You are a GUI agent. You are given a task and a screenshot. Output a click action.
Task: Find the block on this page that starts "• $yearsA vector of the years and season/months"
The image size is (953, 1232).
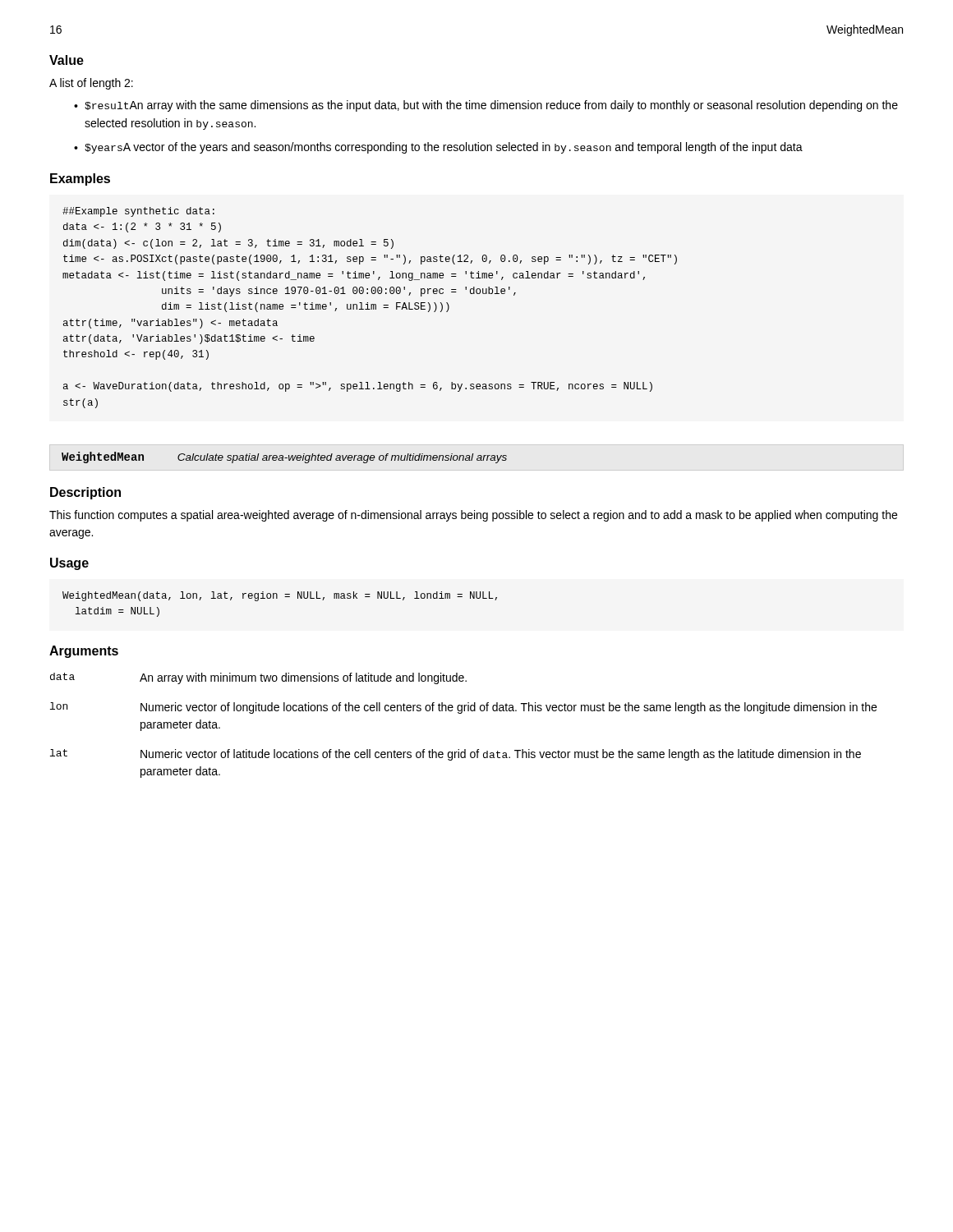(x=438, y=148)
